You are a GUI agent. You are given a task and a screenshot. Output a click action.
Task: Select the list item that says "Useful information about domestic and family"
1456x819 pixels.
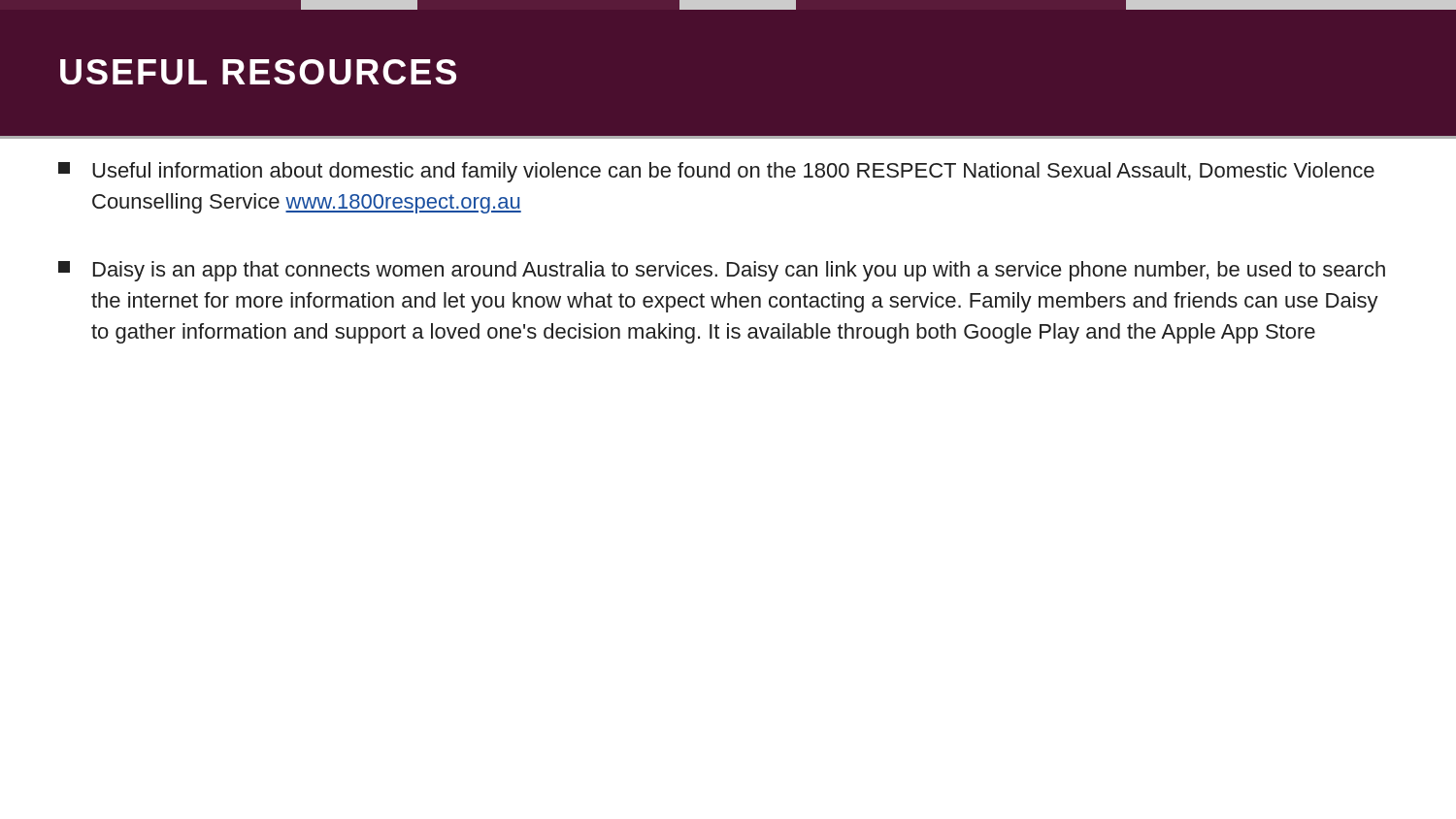click(728, 186)
